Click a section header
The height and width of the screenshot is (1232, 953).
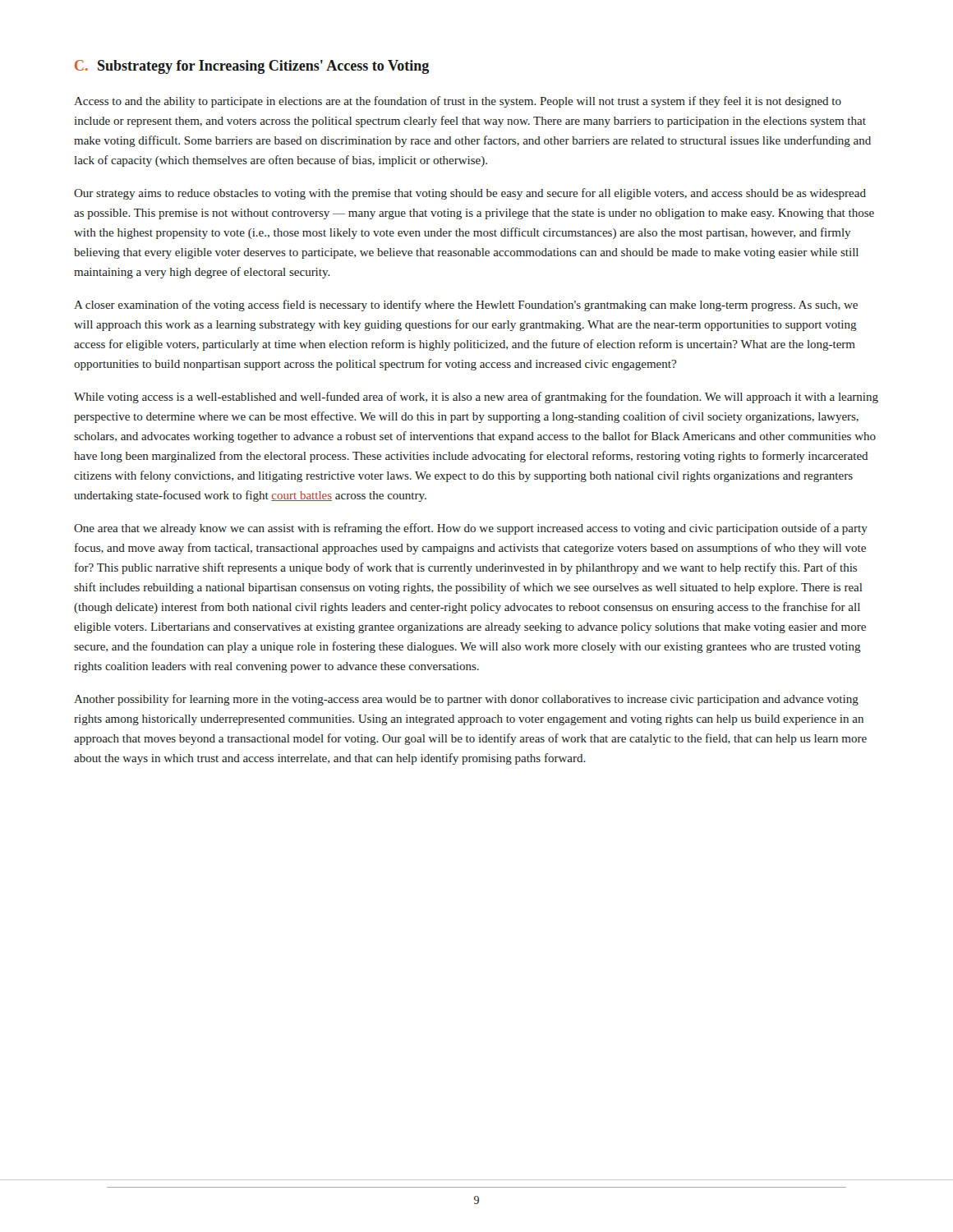pyautogui.click(x=252, y=66)
